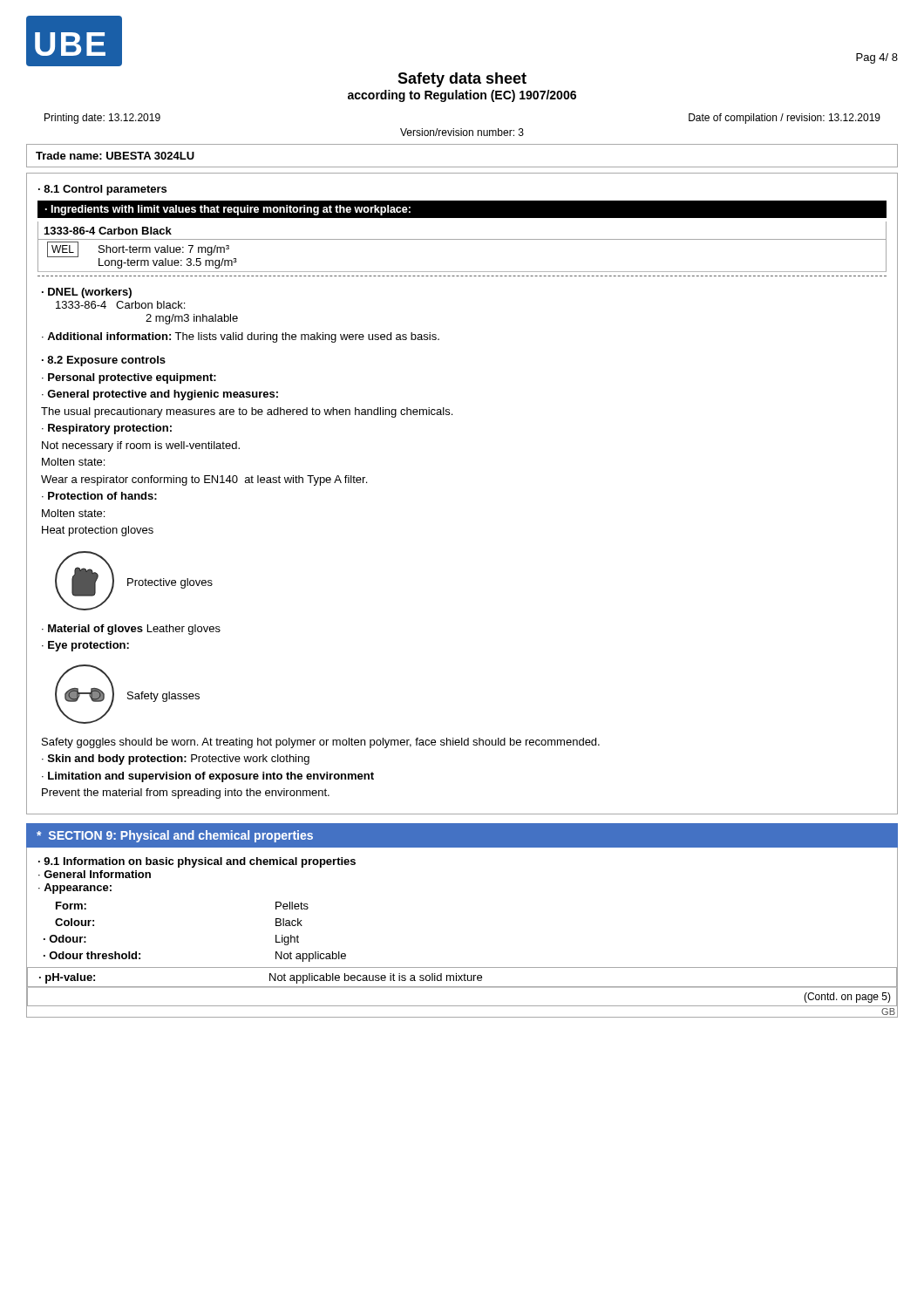Viewport: 924px width, 1308px height.
Task: Locate the text block that reads "· Additional information: The lists valid during"
Action: click(240, 336)
